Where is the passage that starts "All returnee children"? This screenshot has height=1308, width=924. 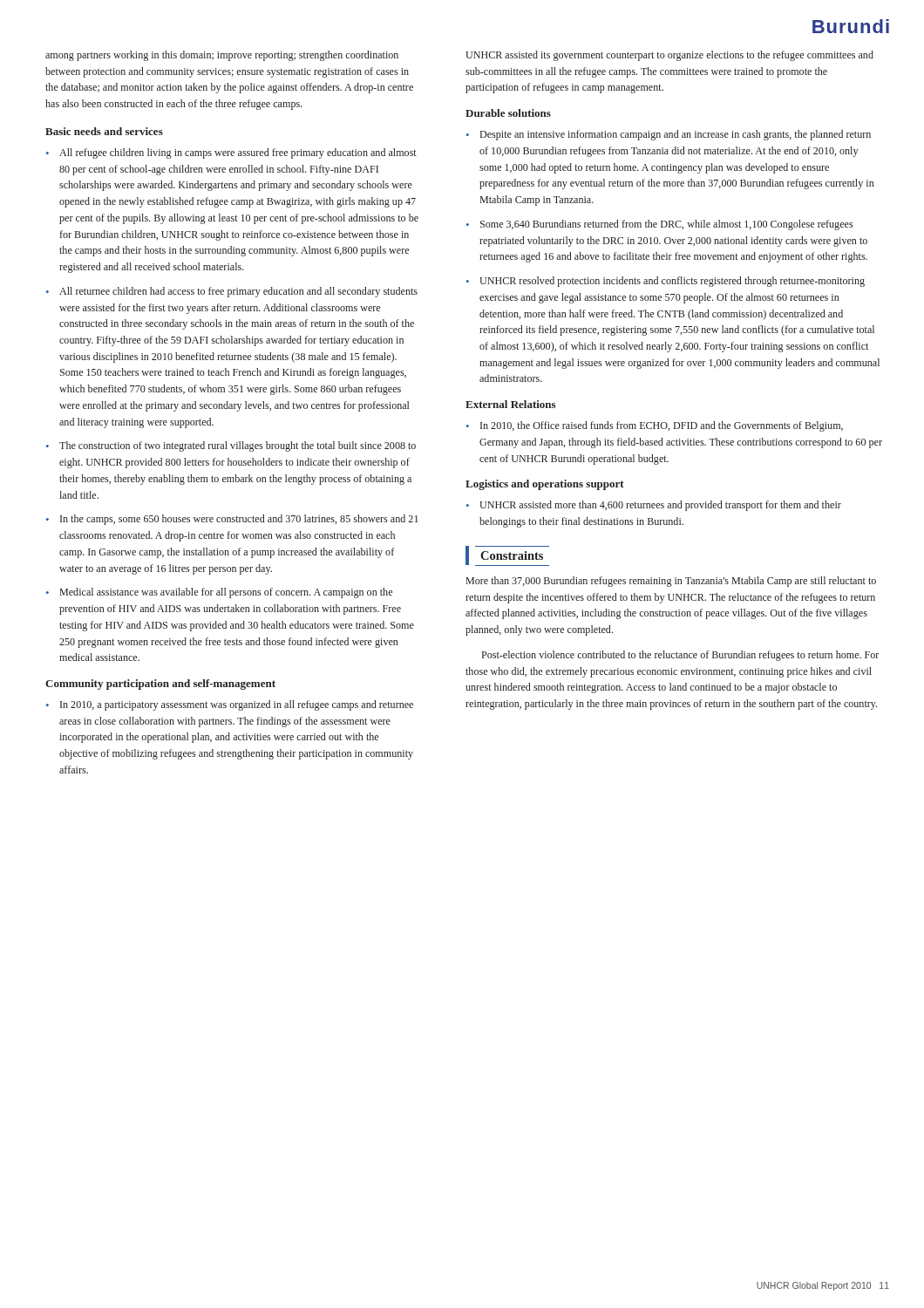tap(238, 356)
